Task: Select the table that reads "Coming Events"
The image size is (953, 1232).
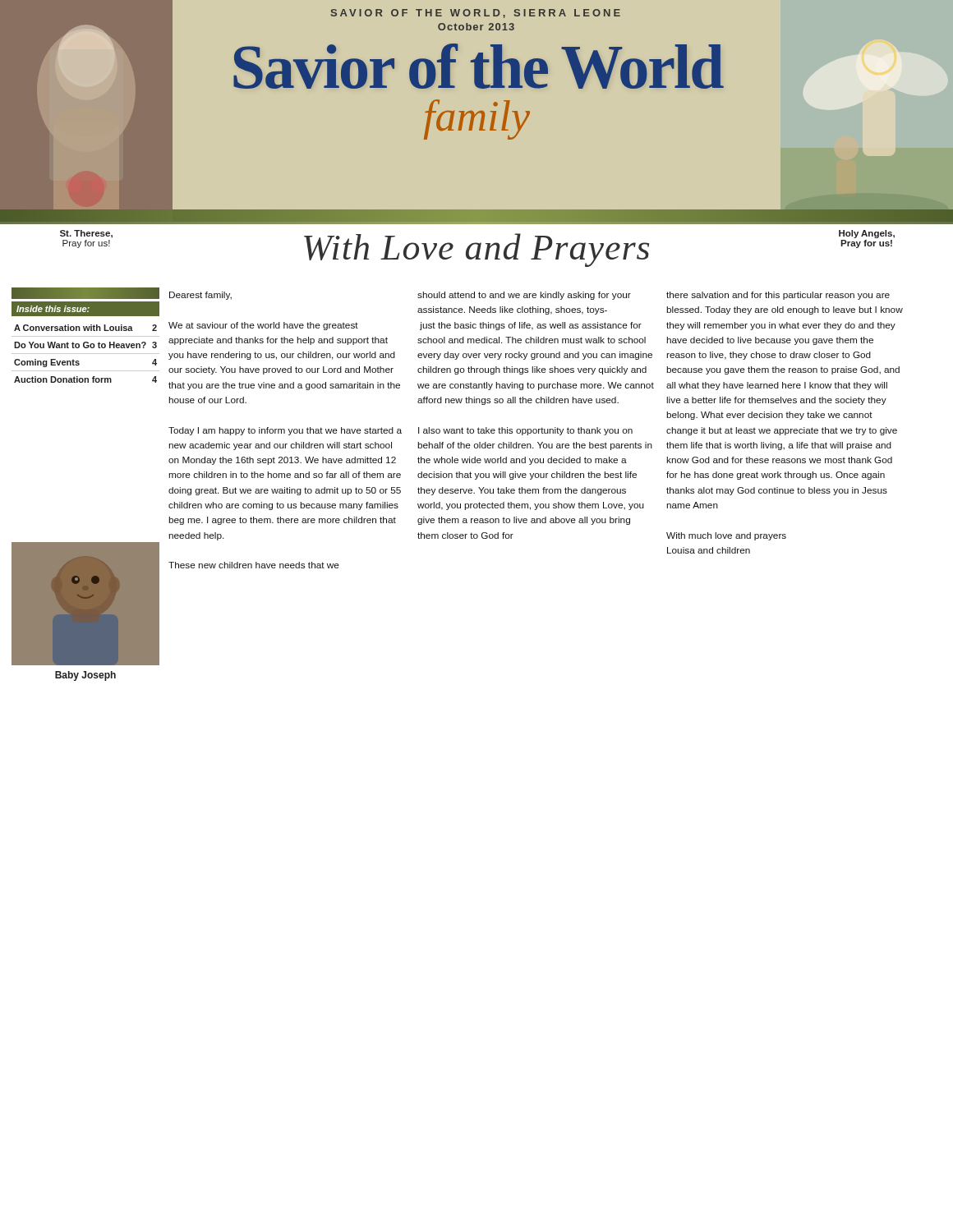Action: tap(85, 354)
